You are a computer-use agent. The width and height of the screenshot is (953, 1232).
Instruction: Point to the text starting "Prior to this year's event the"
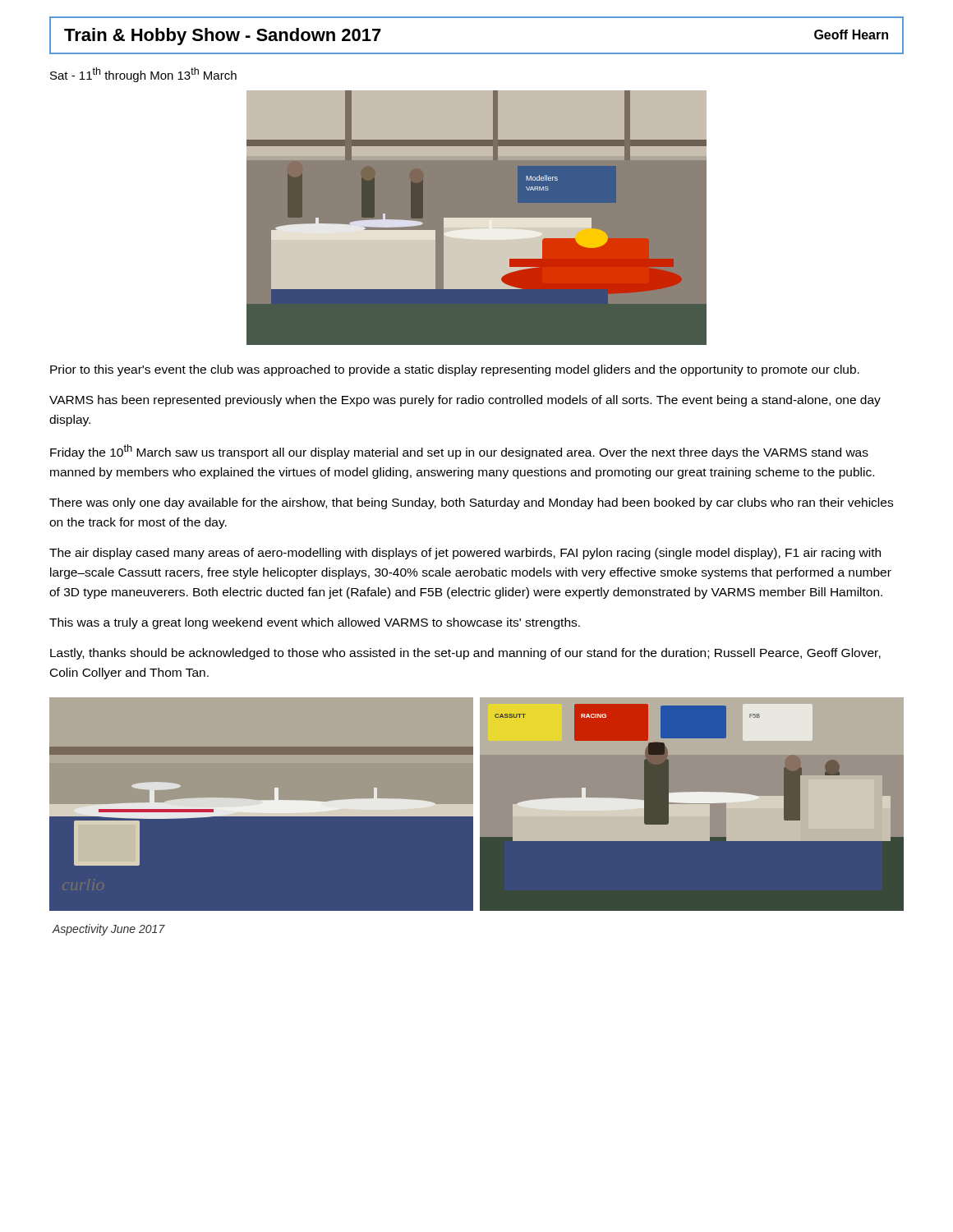coord(455,369)
